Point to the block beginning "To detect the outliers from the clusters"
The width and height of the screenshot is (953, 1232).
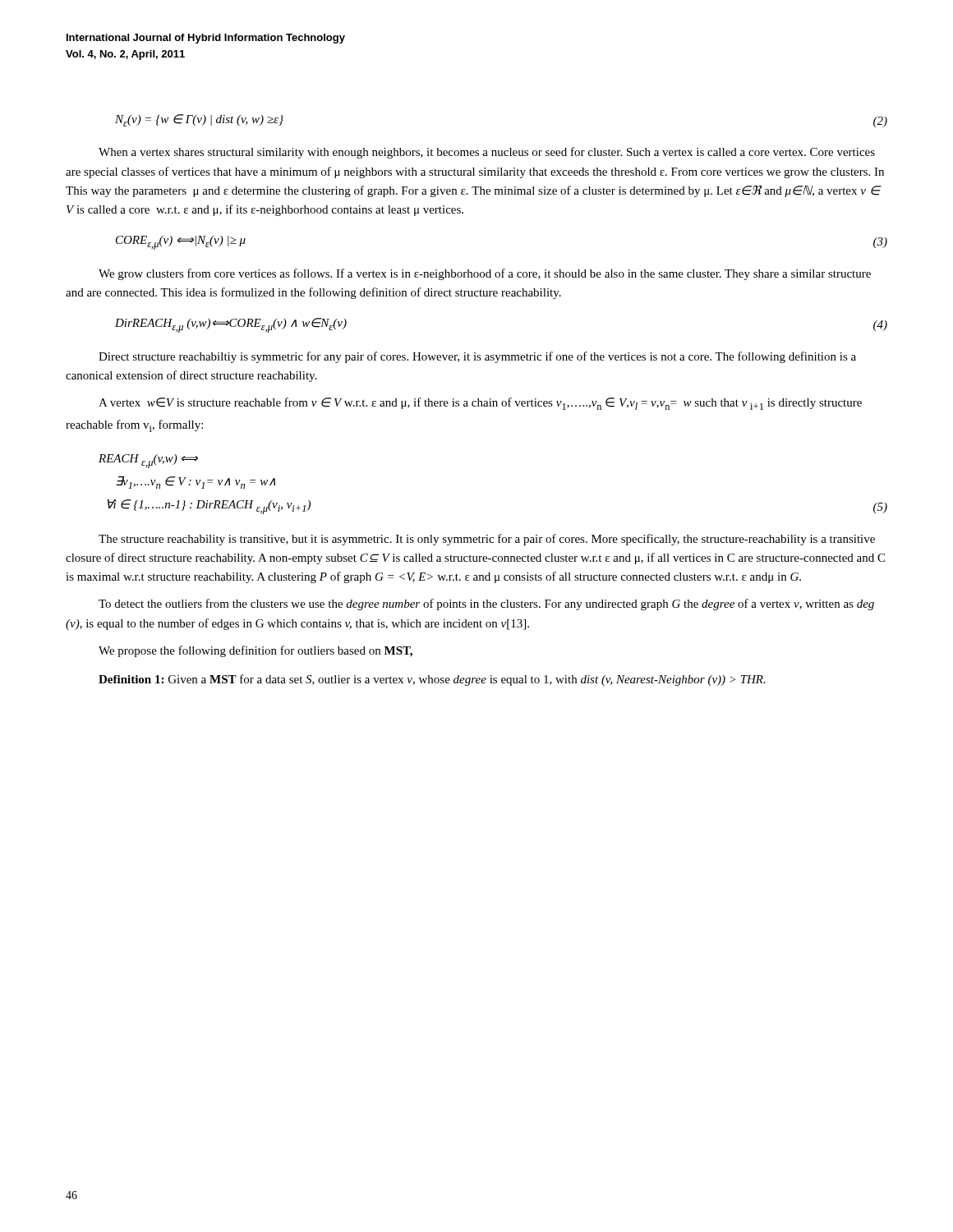pos(470,614)
